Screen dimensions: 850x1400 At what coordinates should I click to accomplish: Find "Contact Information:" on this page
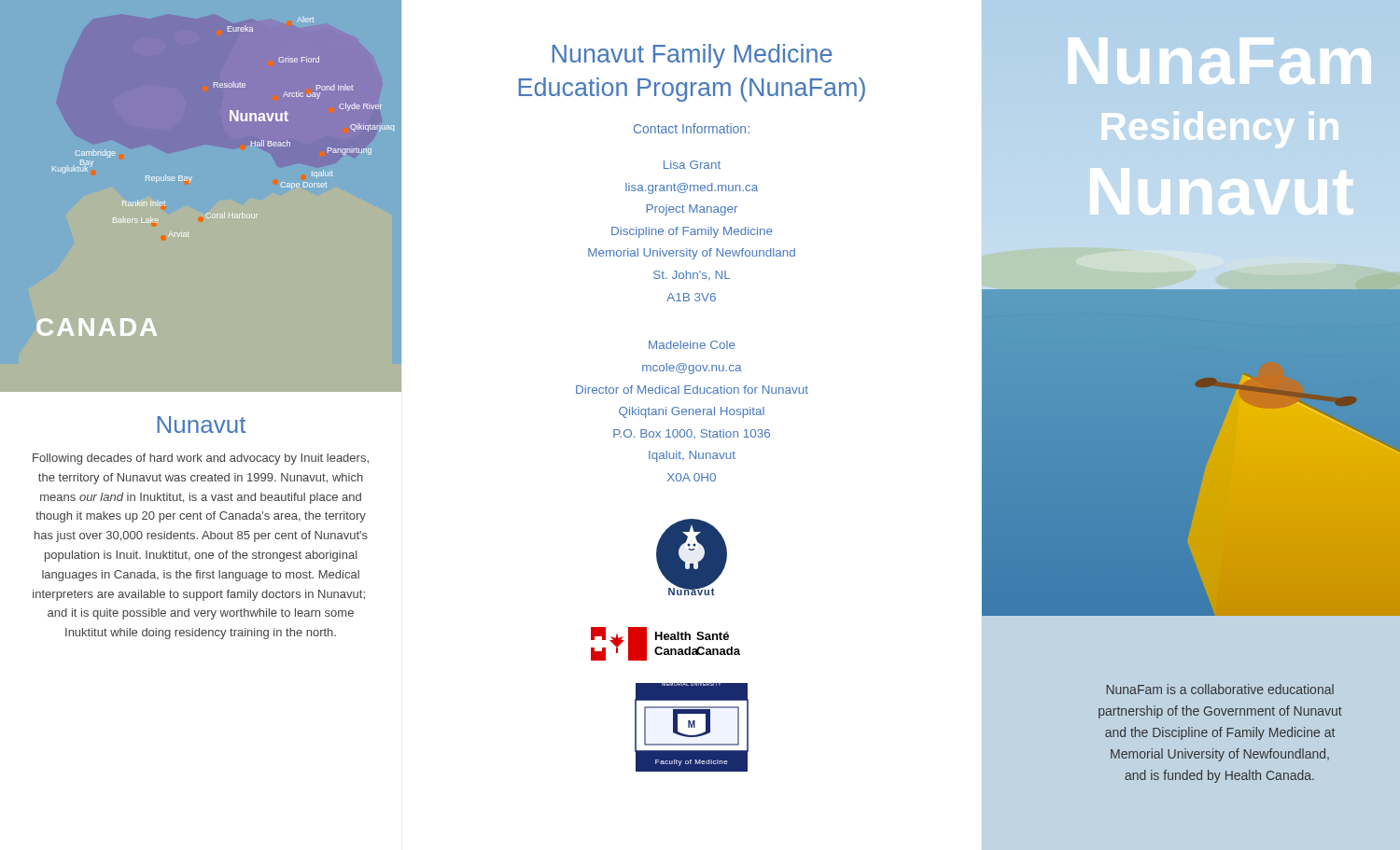point(692,129)
